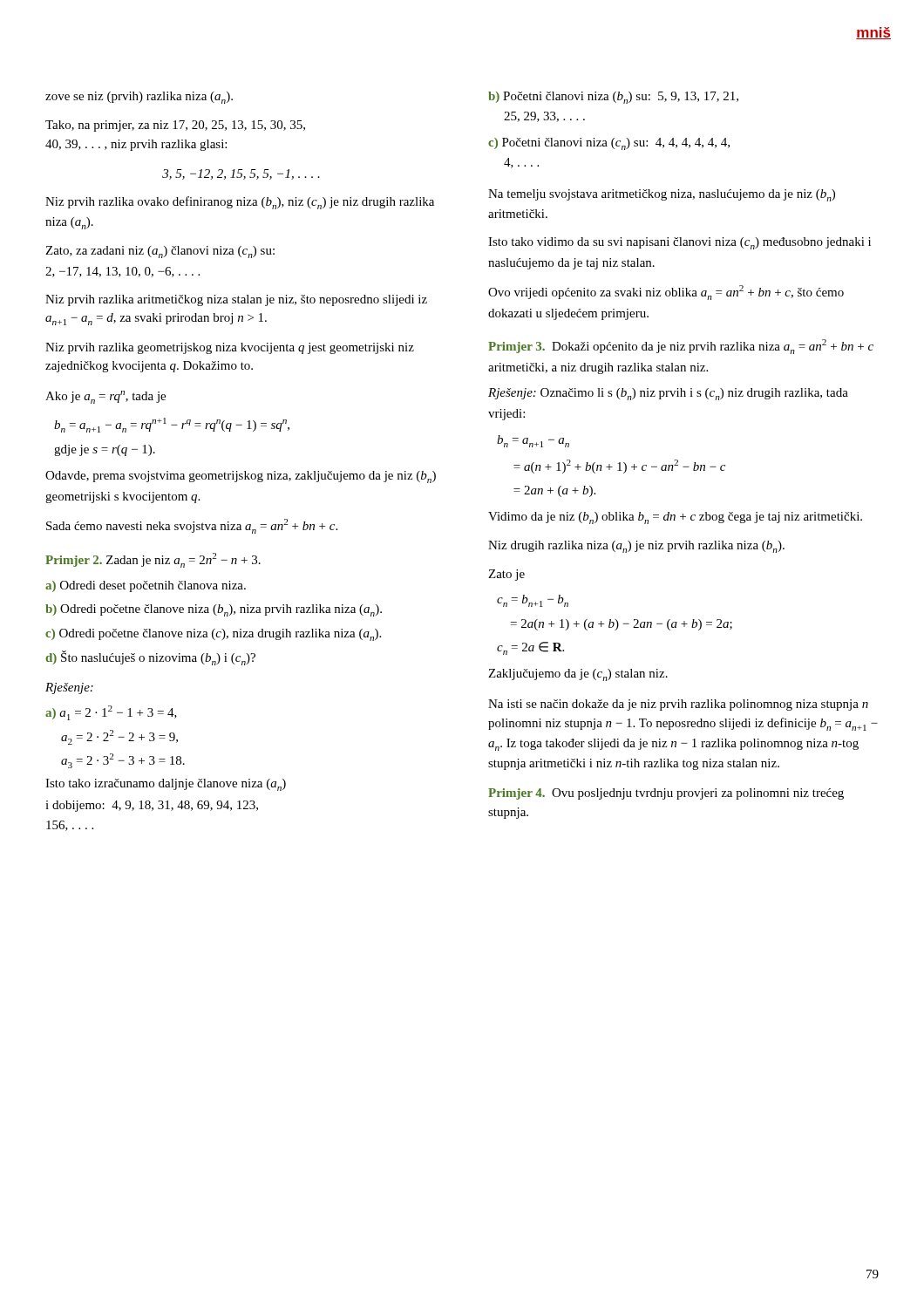Image resolution: width=924 pixels, height=1308 pixels.
Task: Find the block on this page that starts "Sada ćemo navesti neka svojstva niza an"
Action: (192, 526)
